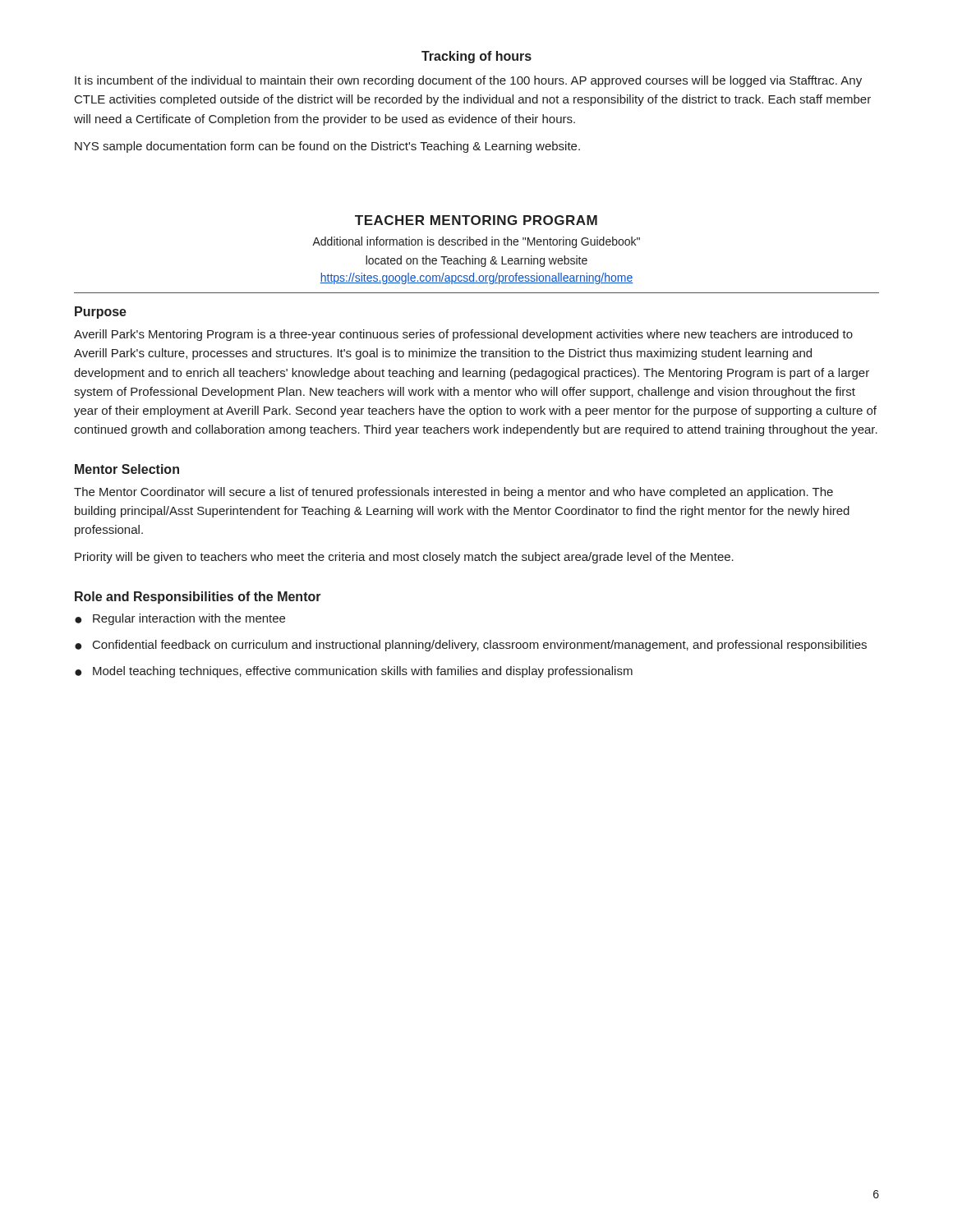The height and width of the screenshot is (1232, 953).
Task: Find the text block with the text "Priority will be given to"
Action: coord(404,557)
